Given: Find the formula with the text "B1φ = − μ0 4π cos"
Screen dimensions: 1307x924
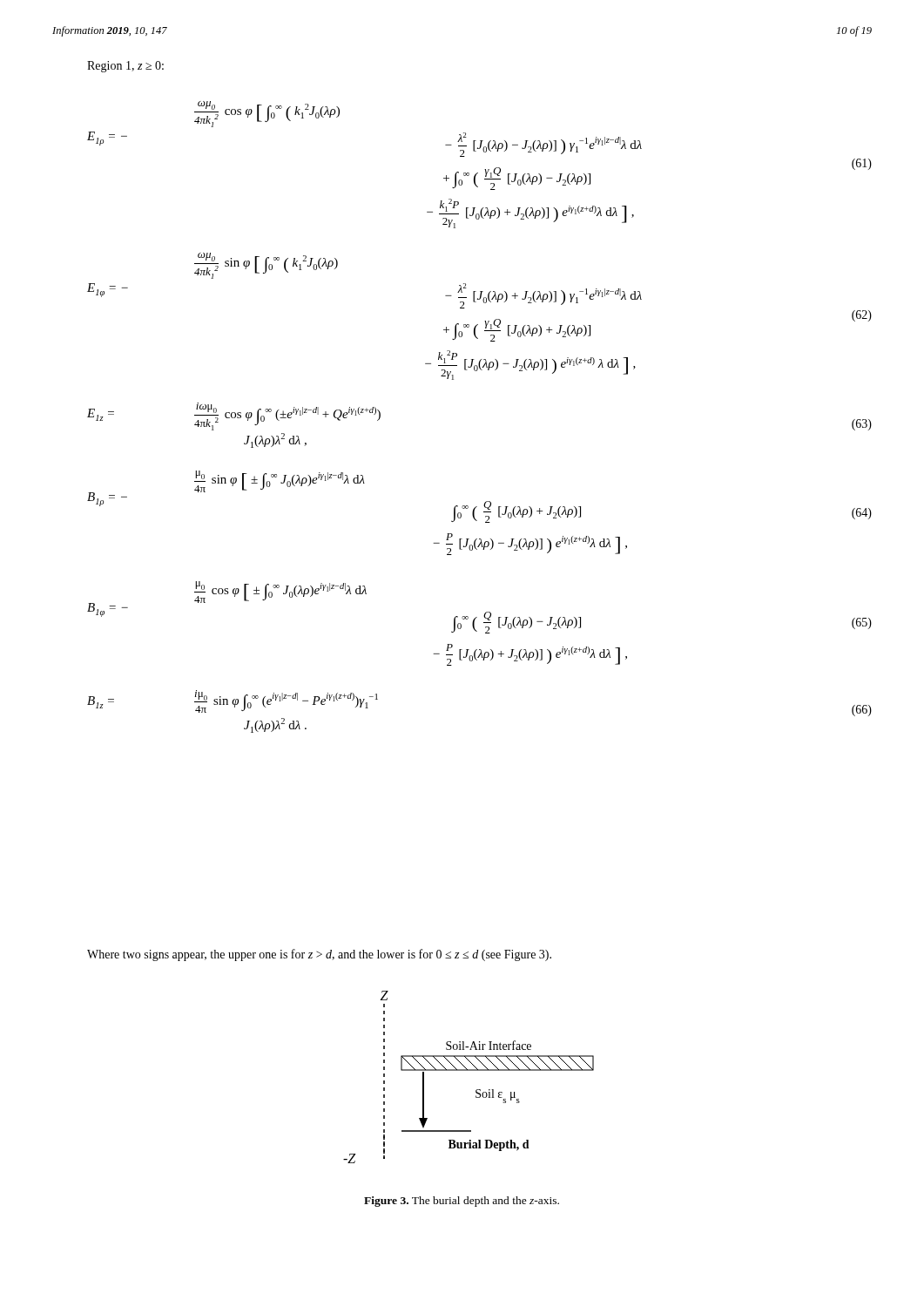Looking at the screenshot, I should pos(479,623).
